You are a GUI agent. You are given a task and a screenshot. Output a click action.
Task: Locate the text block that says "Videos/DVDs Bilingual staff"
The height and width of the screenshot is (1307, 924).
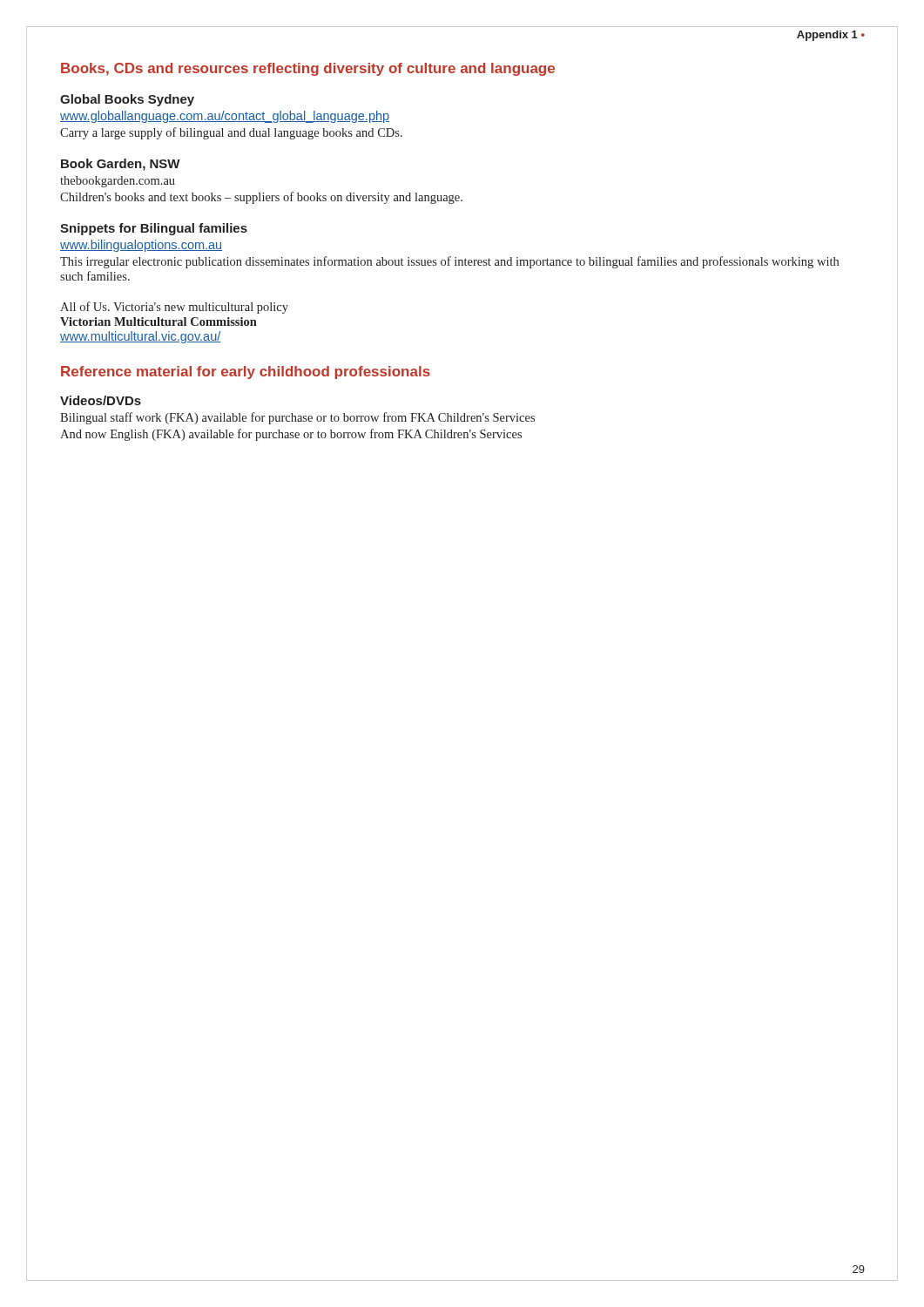[x=462, y=417]
